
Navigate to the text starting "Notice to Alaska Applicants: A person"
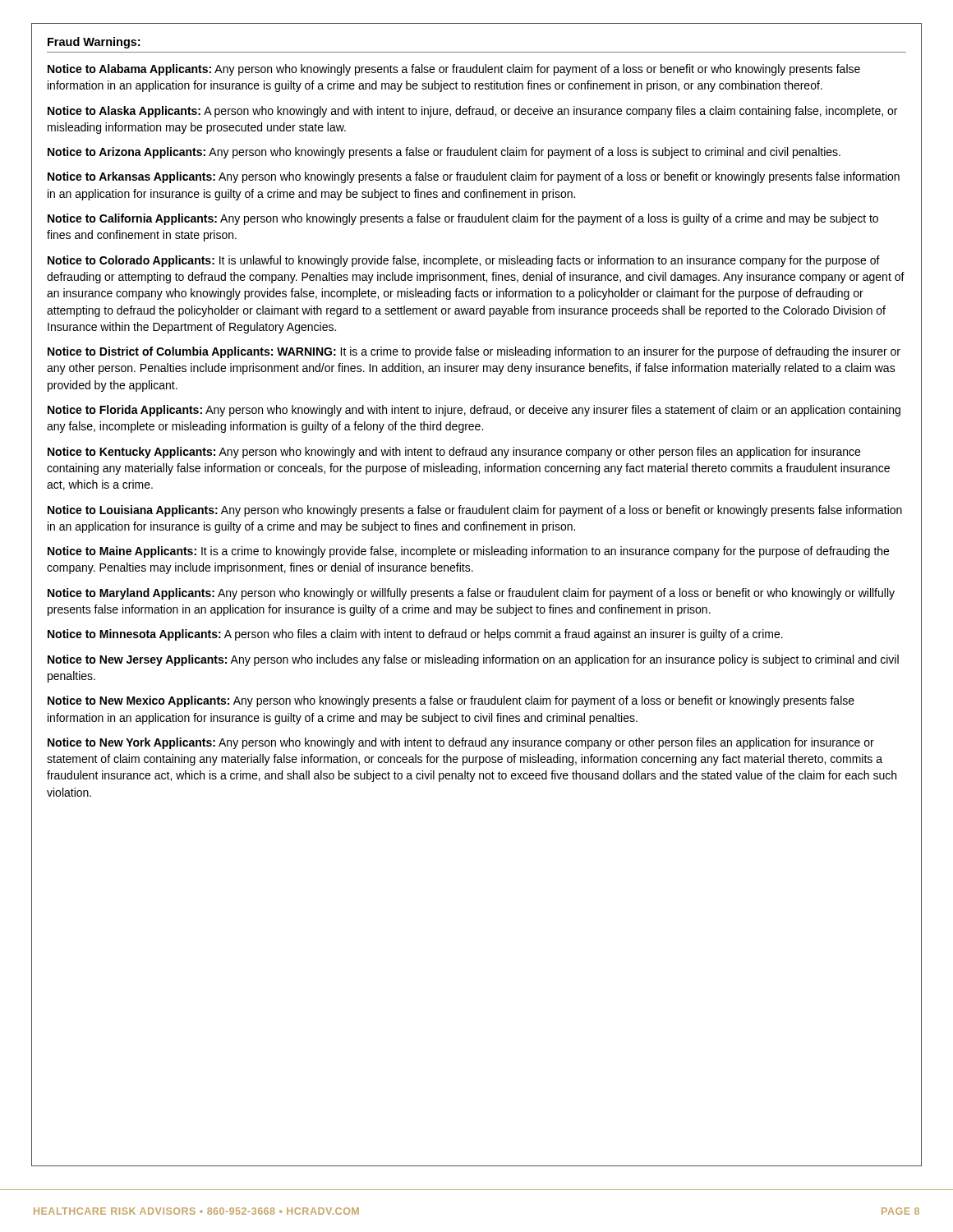(472, 119)
